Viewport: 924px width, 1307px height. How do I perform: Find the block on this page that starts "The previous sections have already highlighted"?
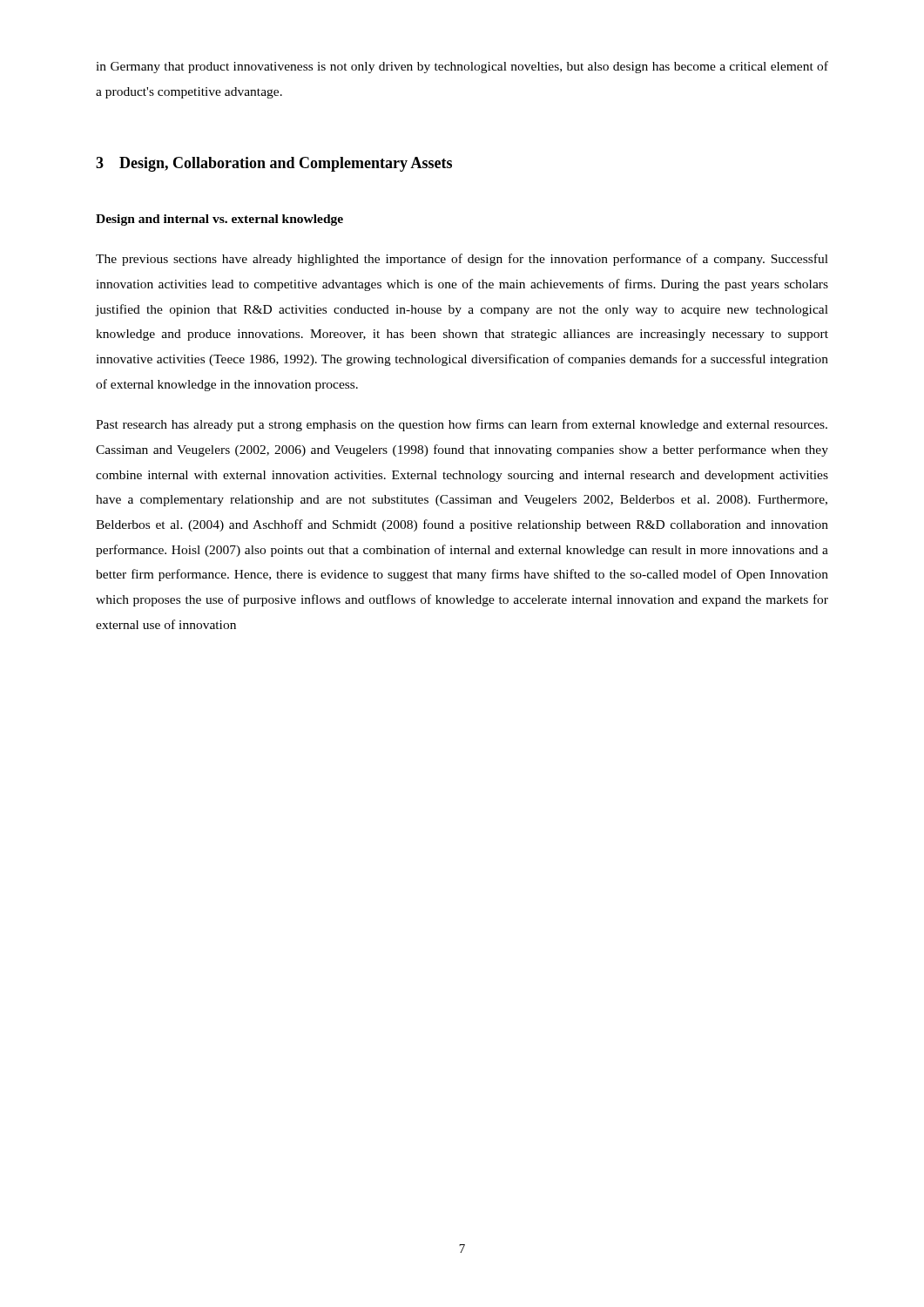tap(462, 321)
